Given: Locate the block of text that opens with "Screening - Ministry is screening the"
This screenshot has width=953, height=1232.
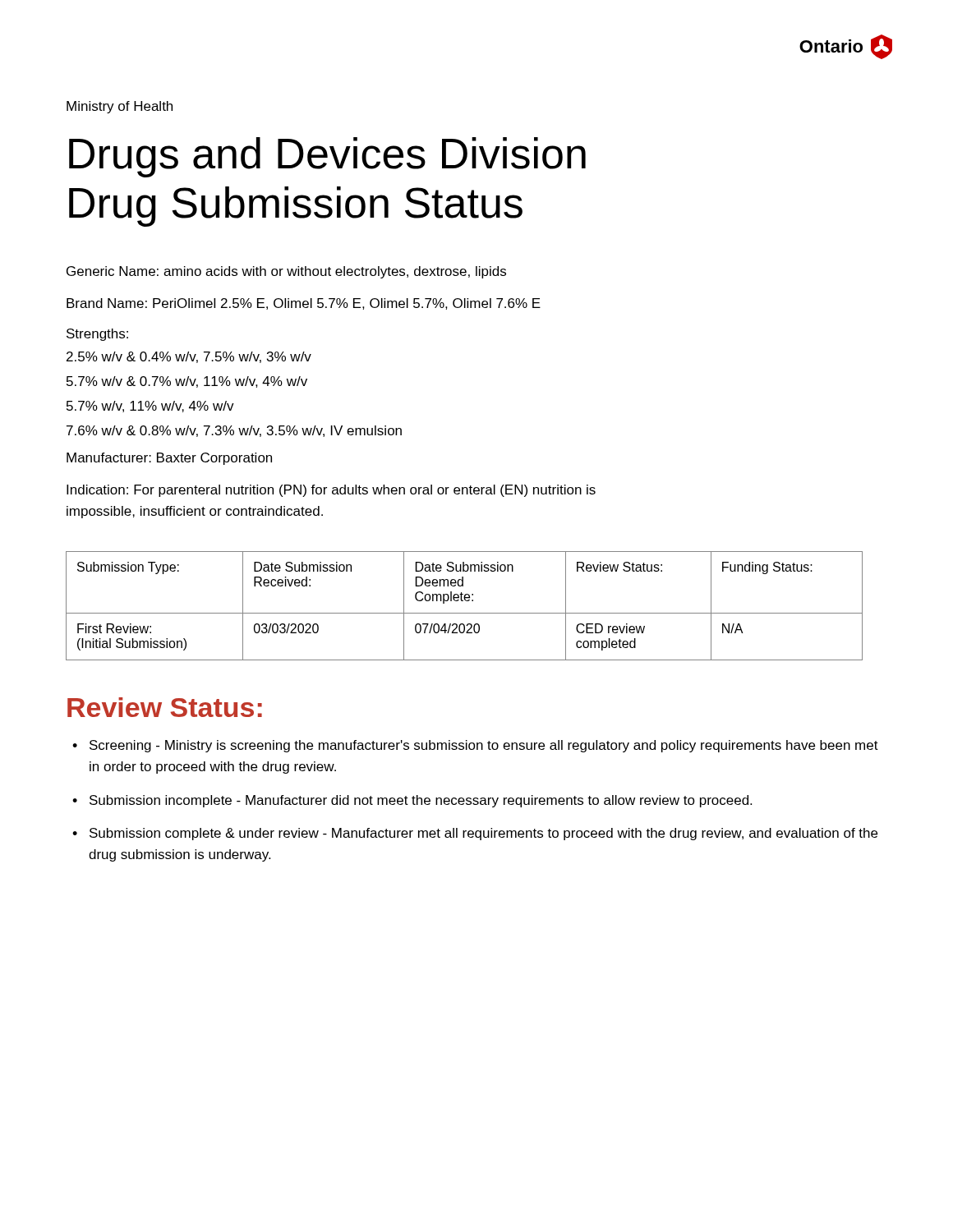Looking at the screenshot, I should (483, 756).
